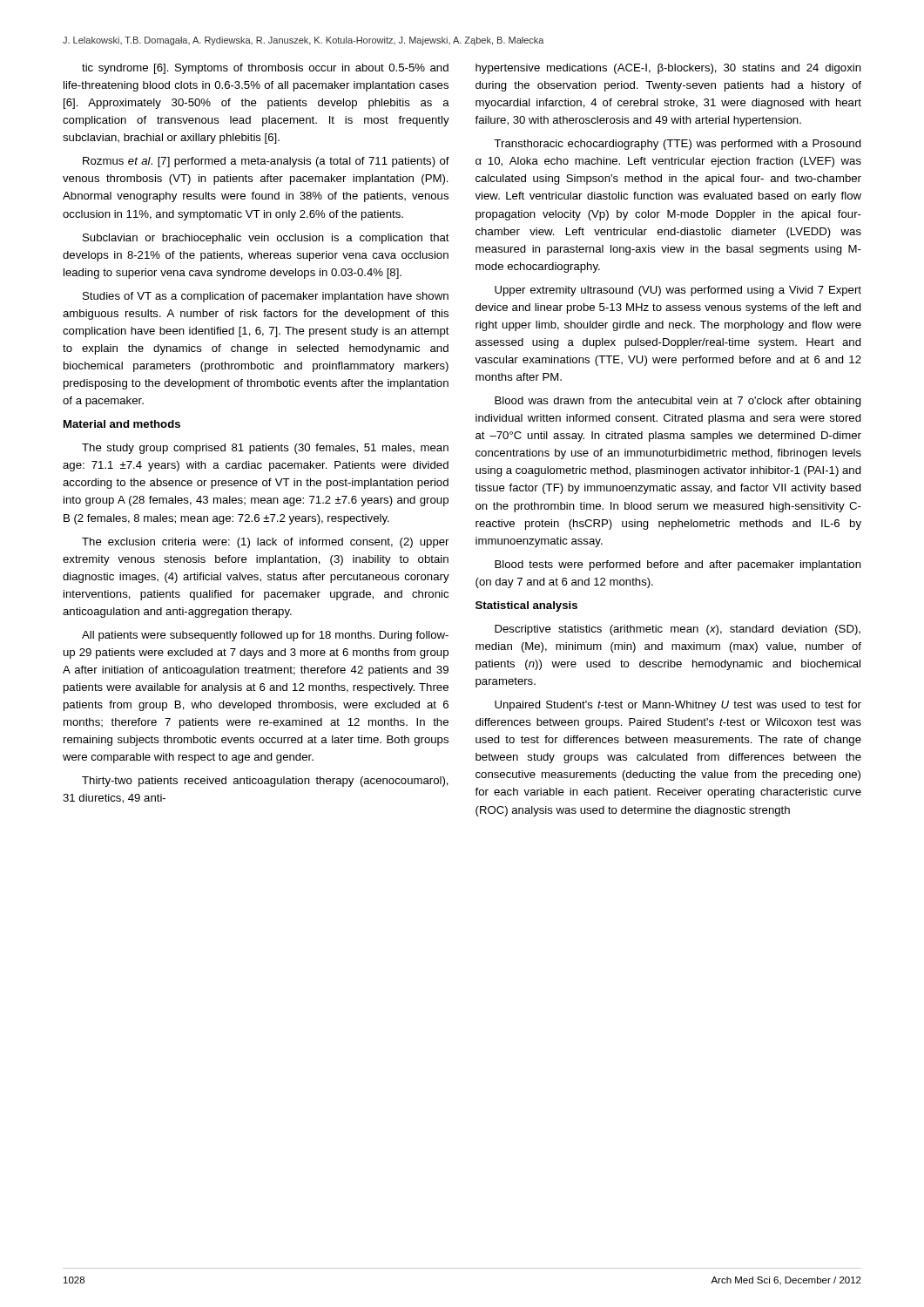Point to the block beginning "Unpaired Student's t-test or"
The width and height of the screenshot is (924, 1307).
pyautogui.click(x=668, y=758)
